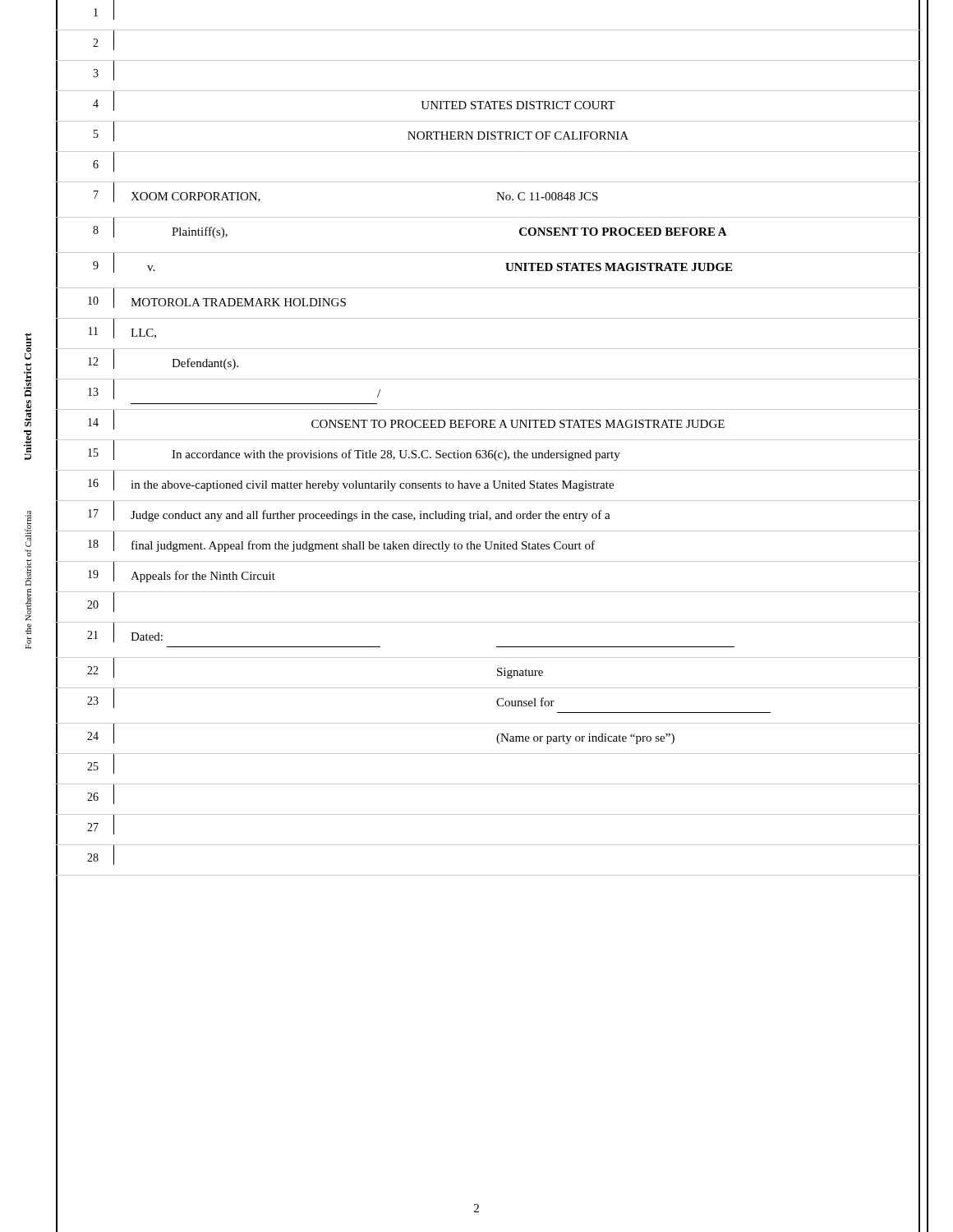Viewport: 953px width, 1232px height.
Task: Find the text block starting "9 v. UNITED STATES MAGISTRATE JUDGE"
Action: click(489, 265)
